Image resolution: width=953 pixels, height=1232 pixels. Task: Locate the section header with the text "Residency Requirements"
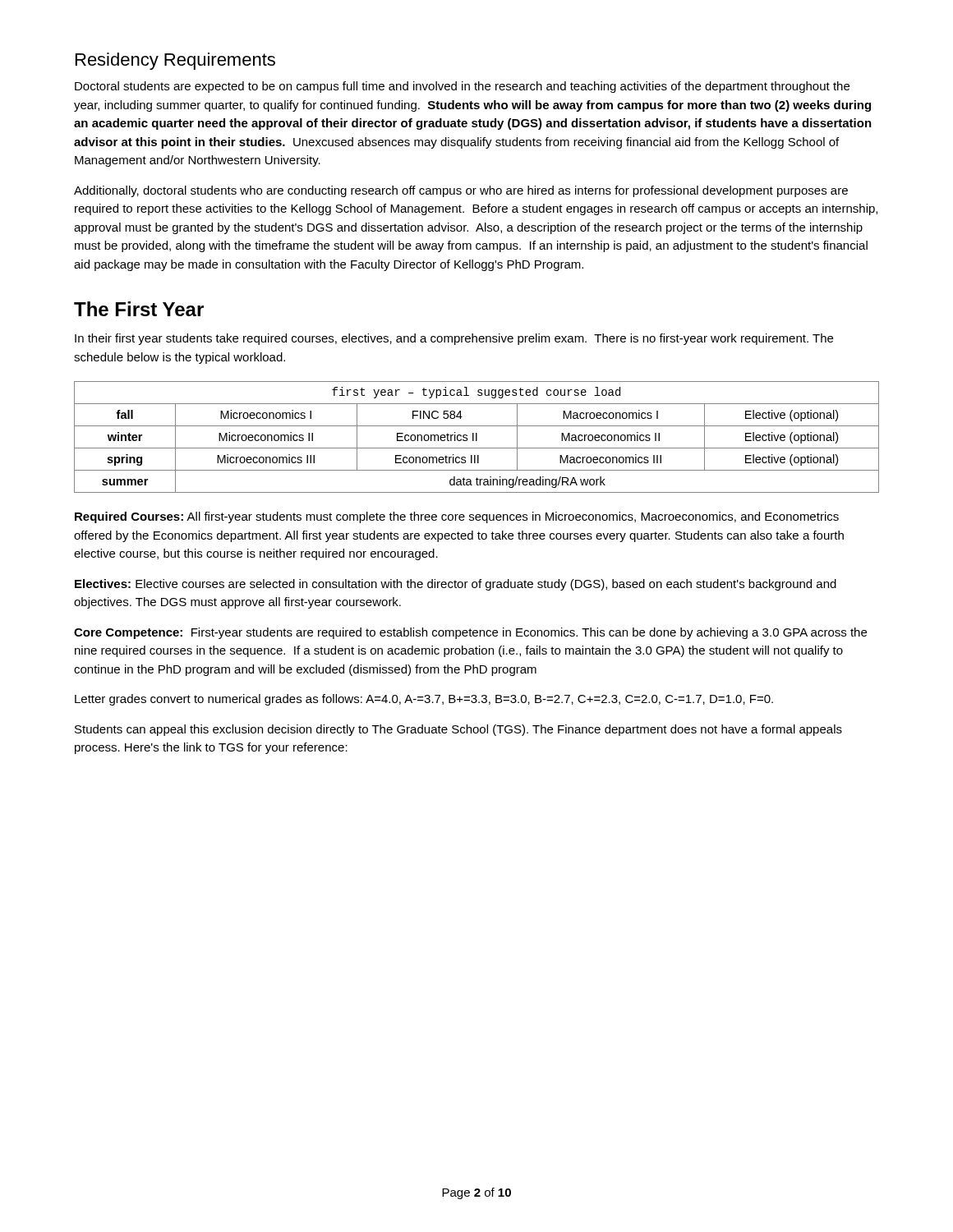coord(175,60)
